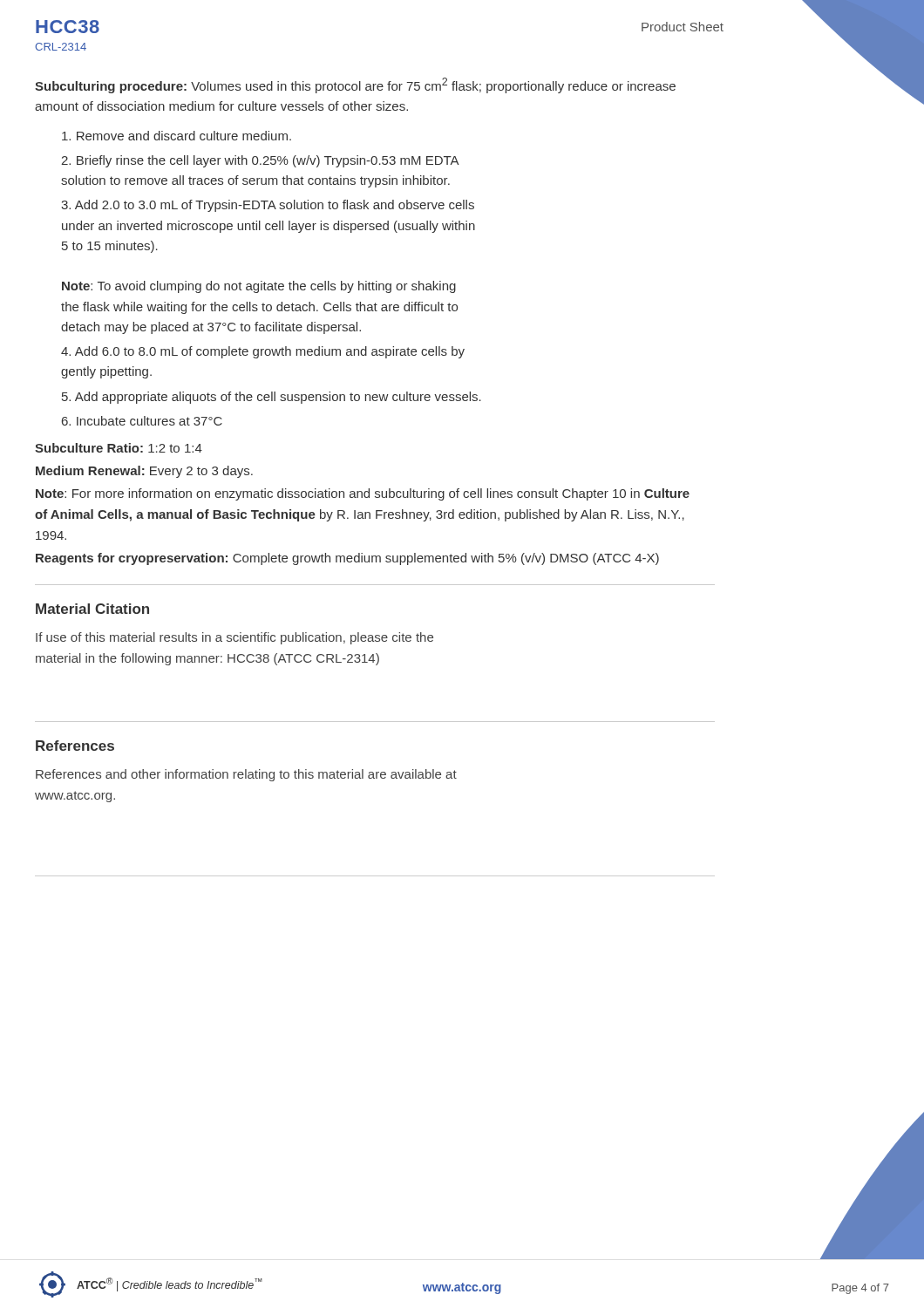The height and width of the screenshot is (1308, 924).
Task: Click on the element starting "Subculture Ratio: 1:2 to 1:4"
Action: pos(118,448)
